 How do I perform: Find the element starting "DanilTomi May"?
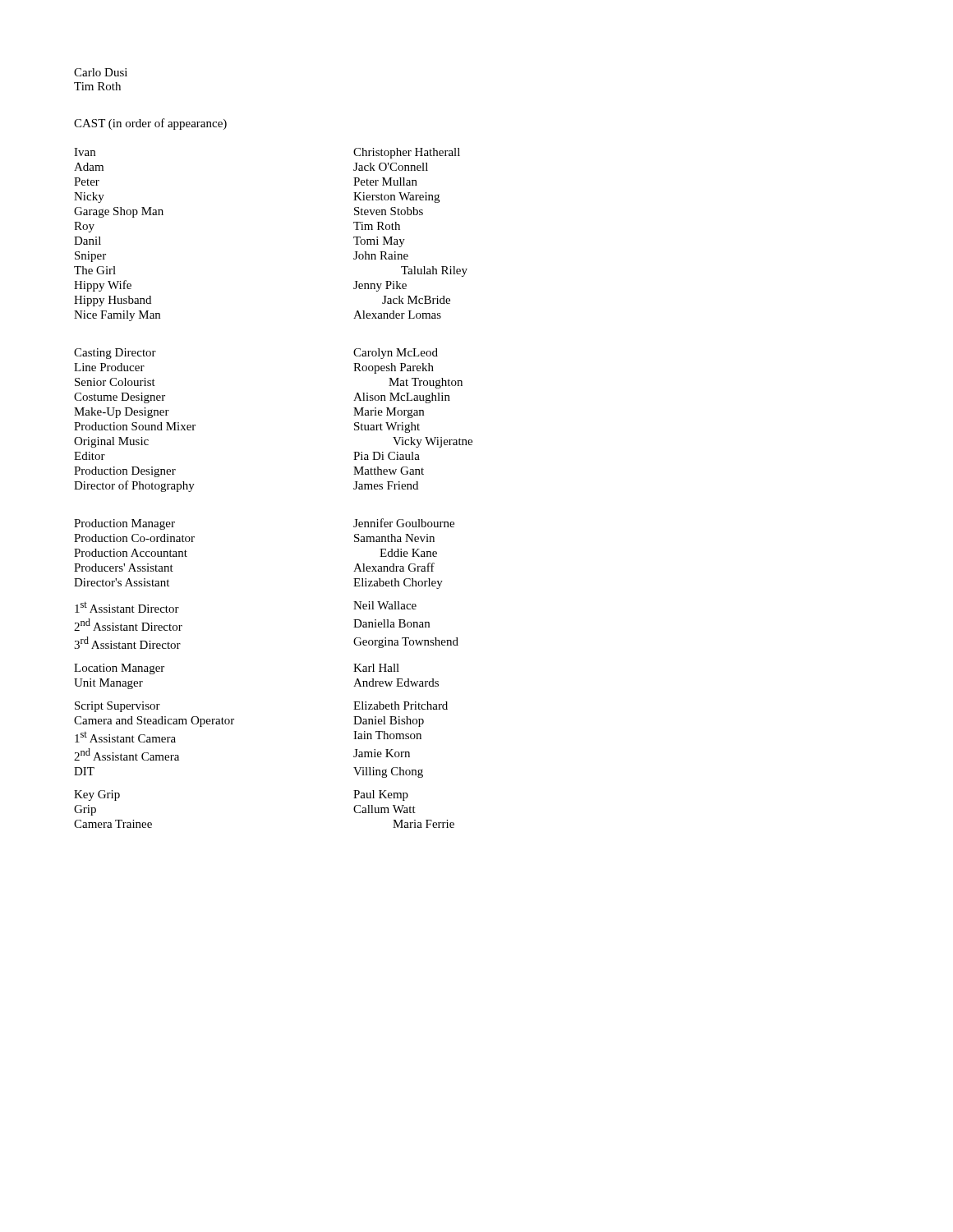pos(93,242)
